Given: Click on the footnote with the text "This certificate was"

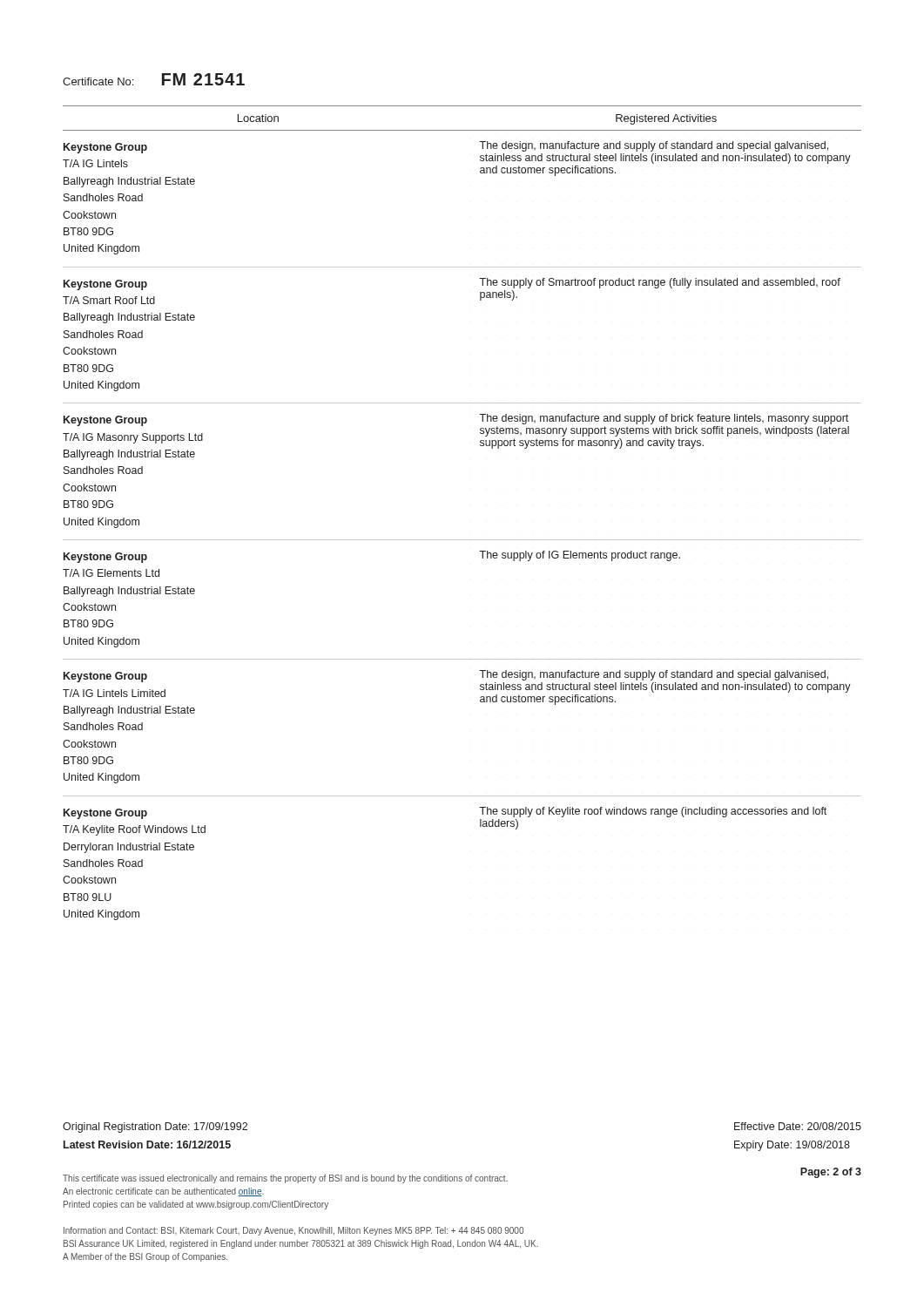Looking at the screenshot, I should point(285,1192).
